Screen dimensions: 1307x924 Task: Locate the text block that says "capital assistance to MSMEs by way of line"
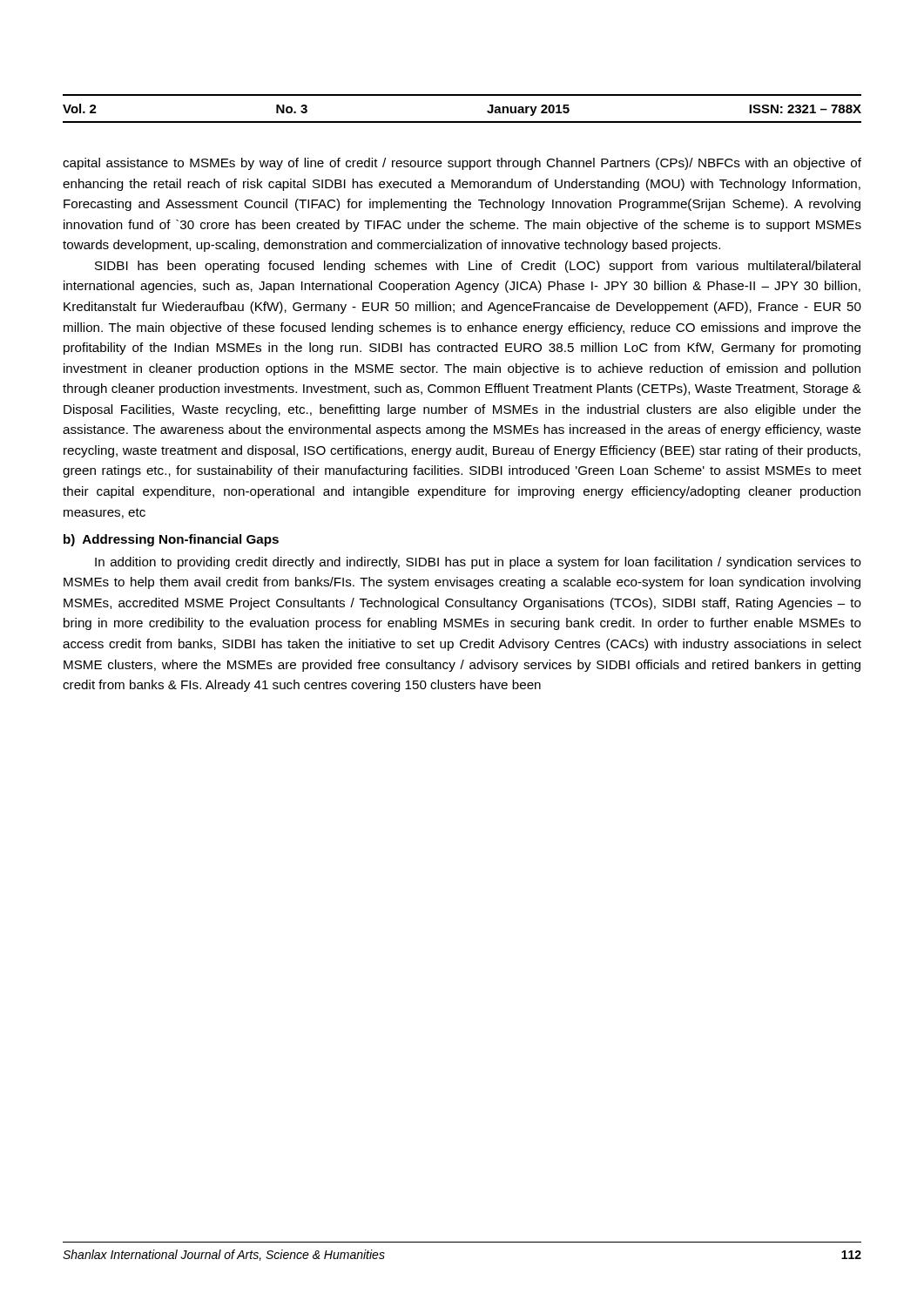[462, 204]
